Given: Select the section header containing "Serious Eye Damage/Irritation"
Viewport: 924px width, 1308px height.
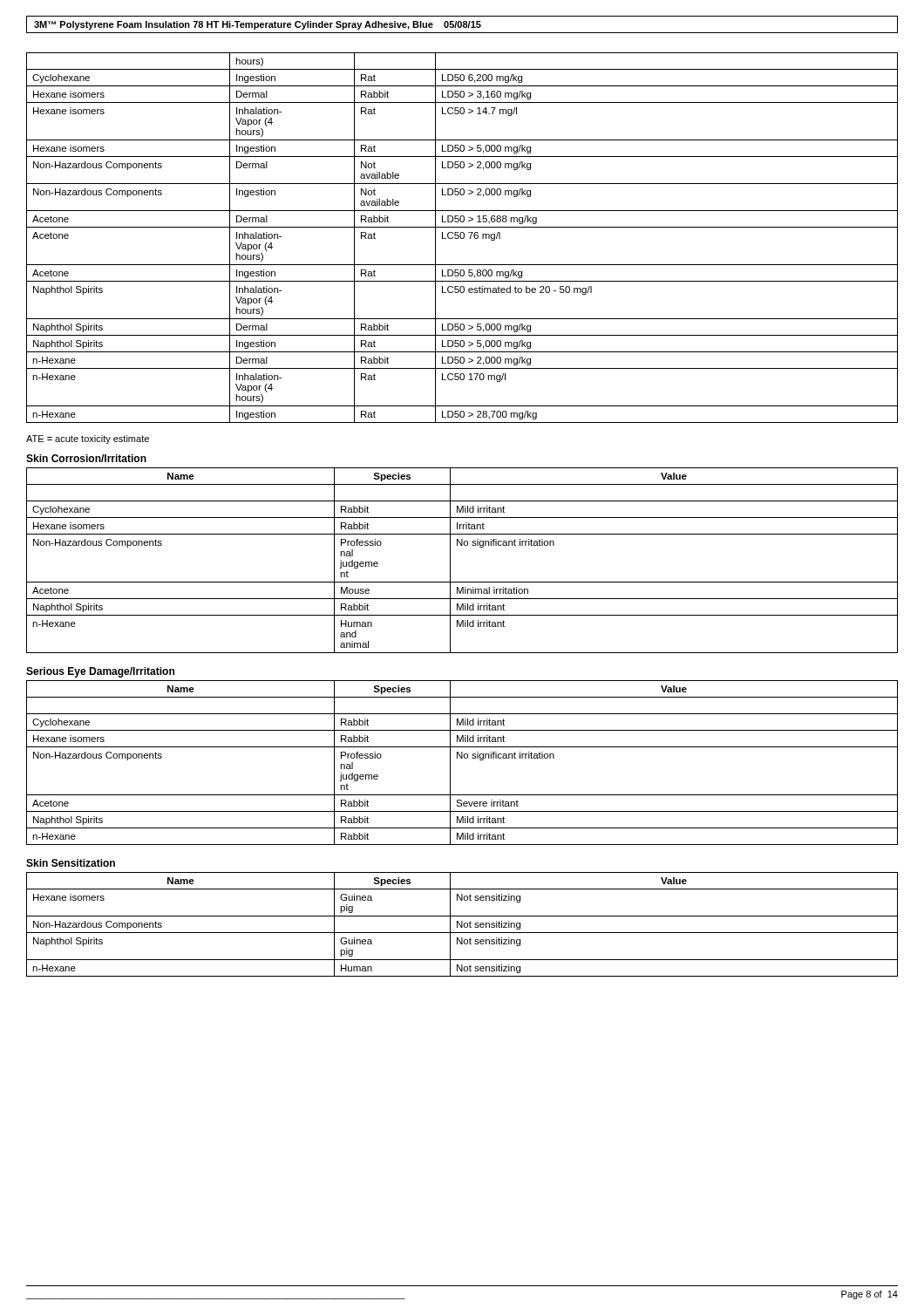Looking at the screenshot, I should pos(101,671).
